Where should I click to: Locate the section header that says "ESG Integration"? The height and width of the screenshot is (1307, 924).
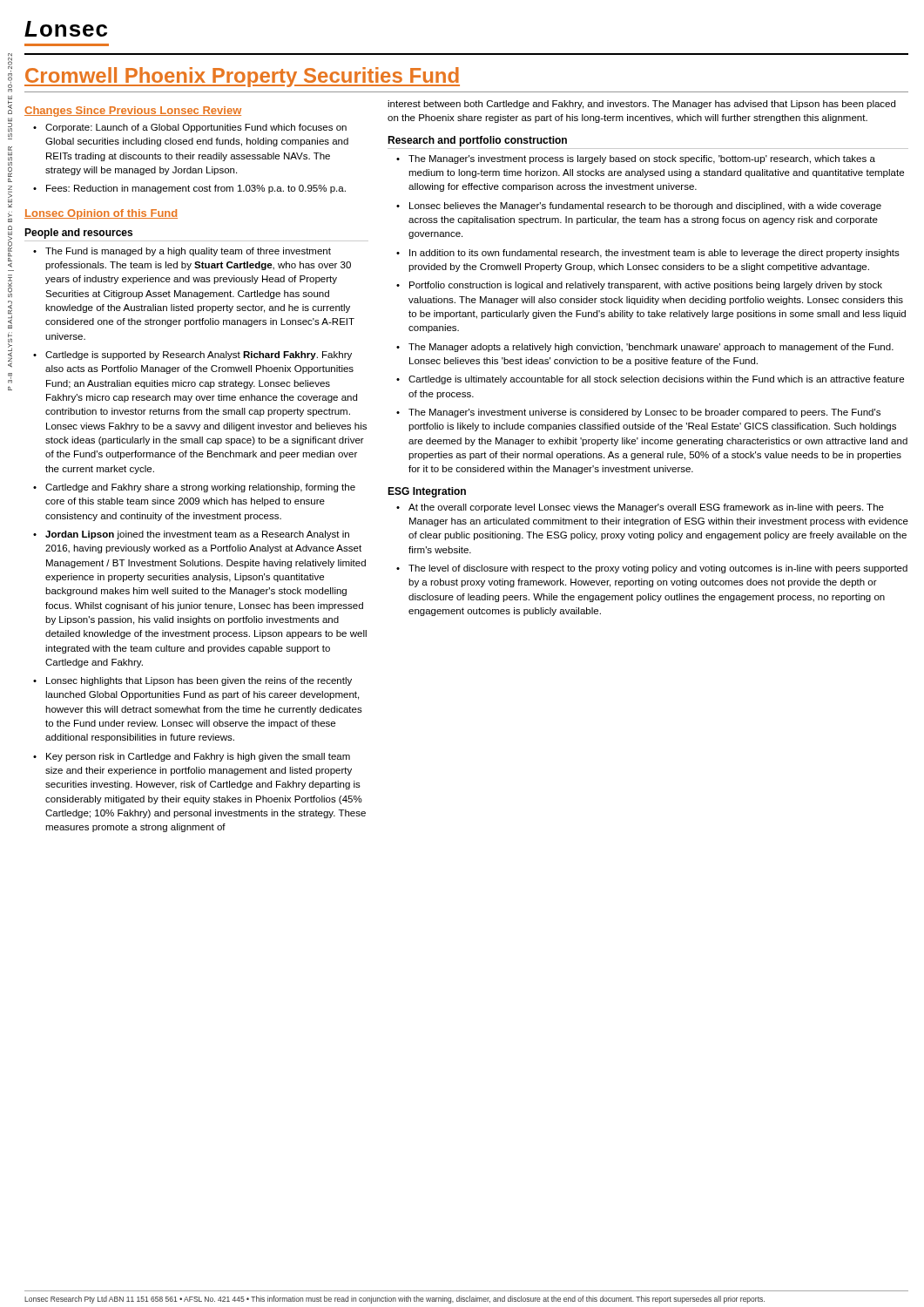pyautogui.click(x=427, y=491)
